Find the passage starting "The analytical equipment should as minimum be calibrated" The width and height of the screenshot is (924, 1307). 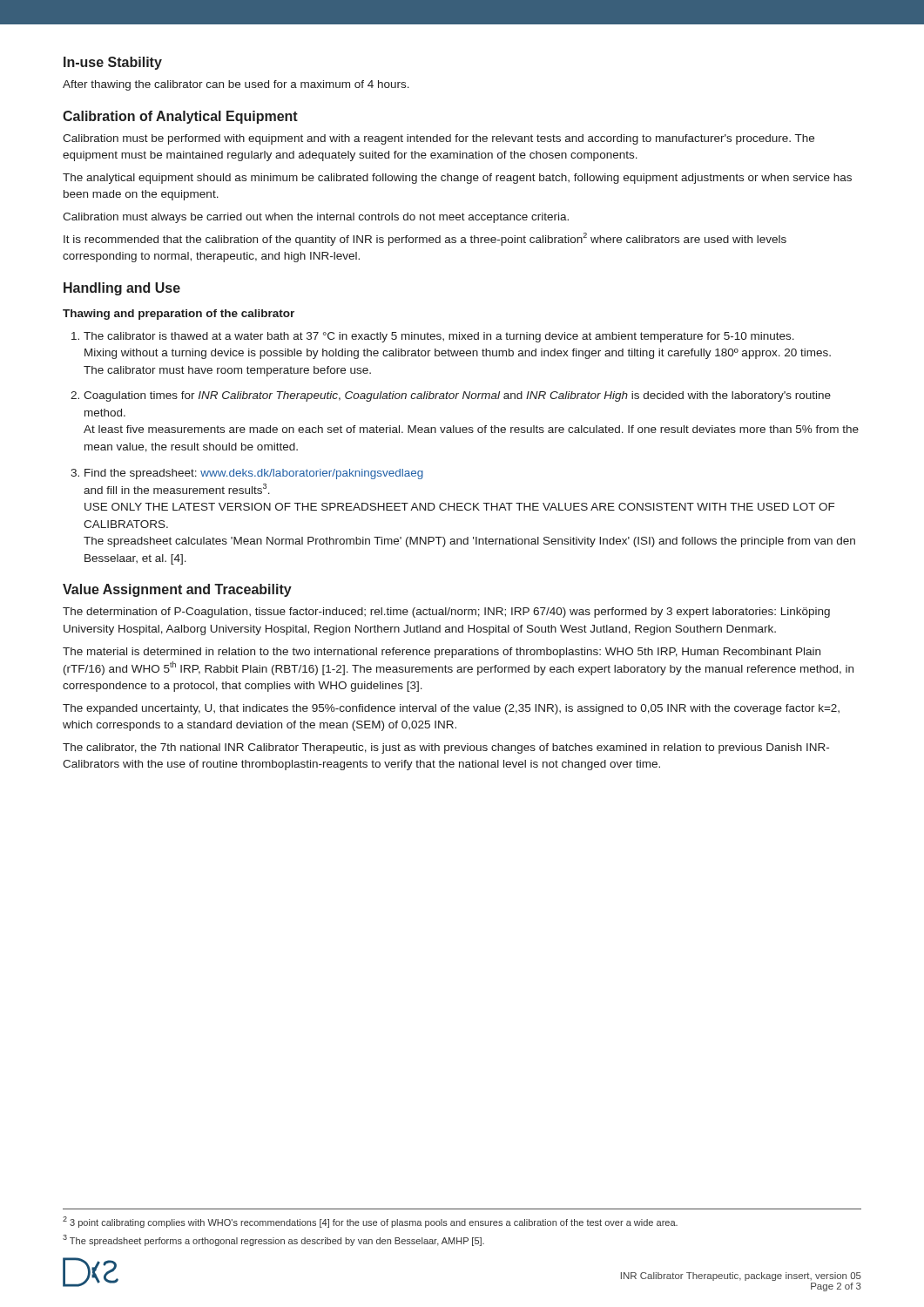(462, 186)
